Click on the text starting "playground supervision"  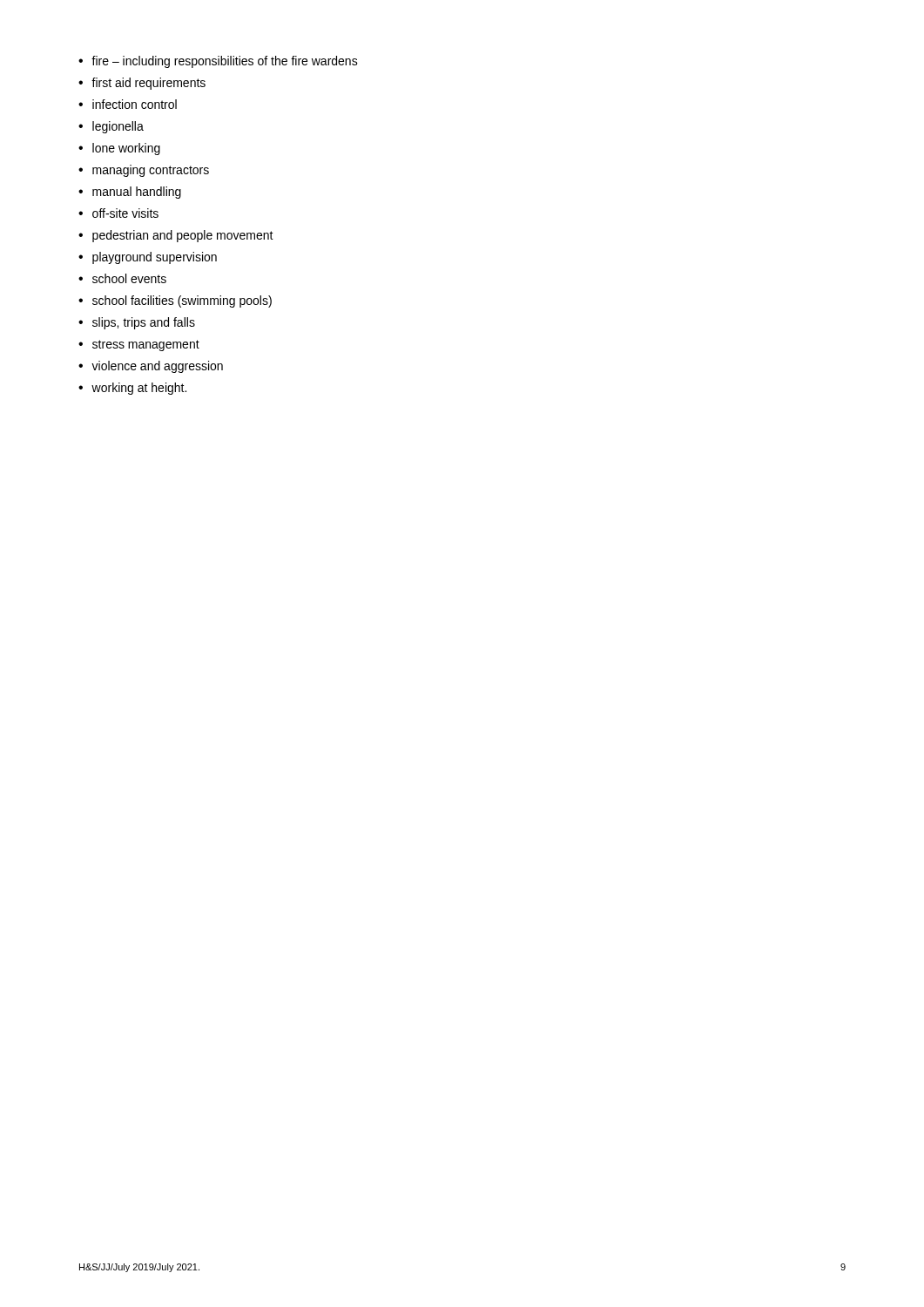148,258
